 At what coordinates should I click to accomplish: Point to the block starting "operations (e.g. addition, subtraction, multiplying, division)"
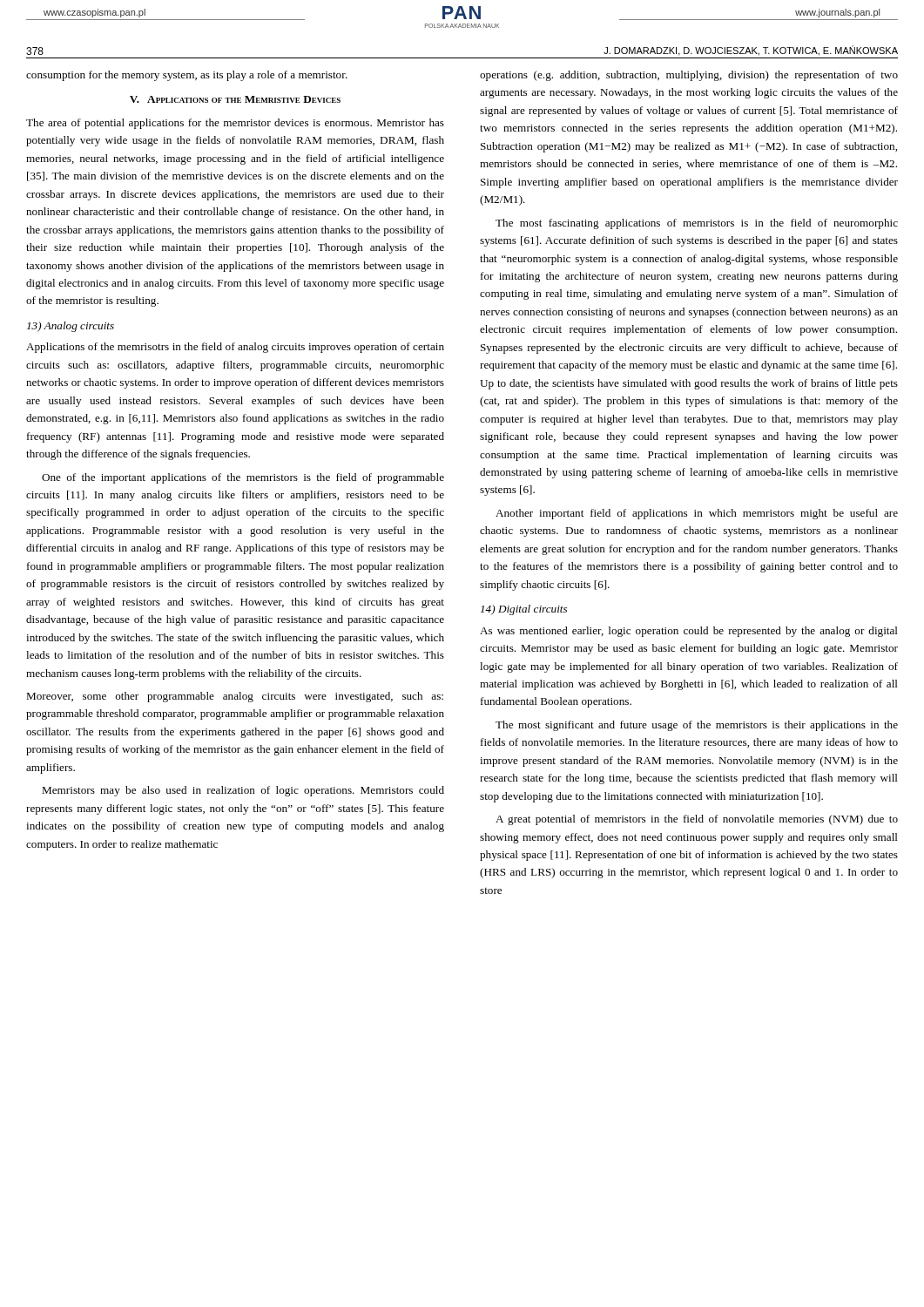pyautogui.click(x=689, y=138)
